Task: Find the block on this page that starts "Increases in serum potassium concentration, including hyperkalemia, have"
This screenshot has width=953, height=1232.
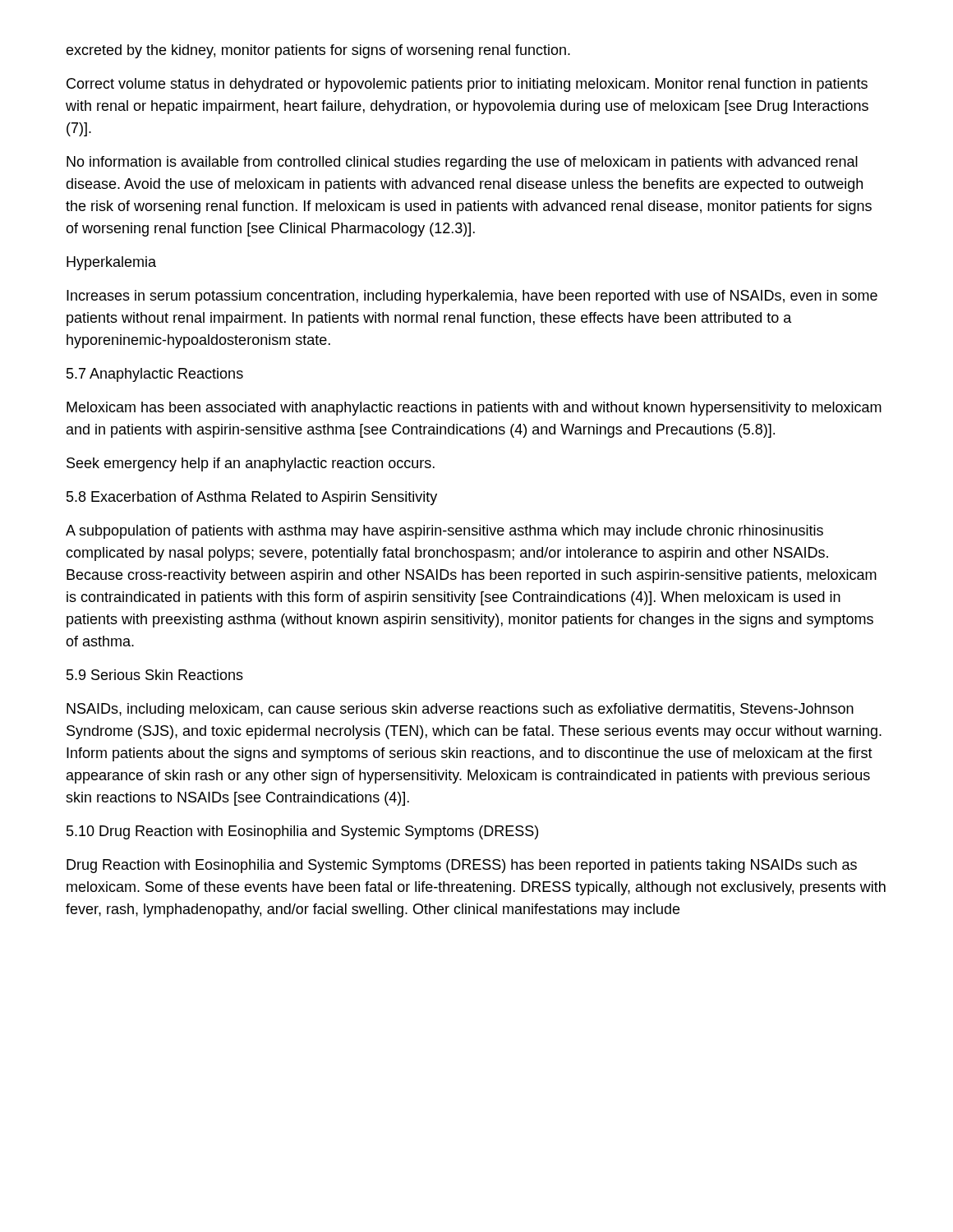Action: click(476, 318)
